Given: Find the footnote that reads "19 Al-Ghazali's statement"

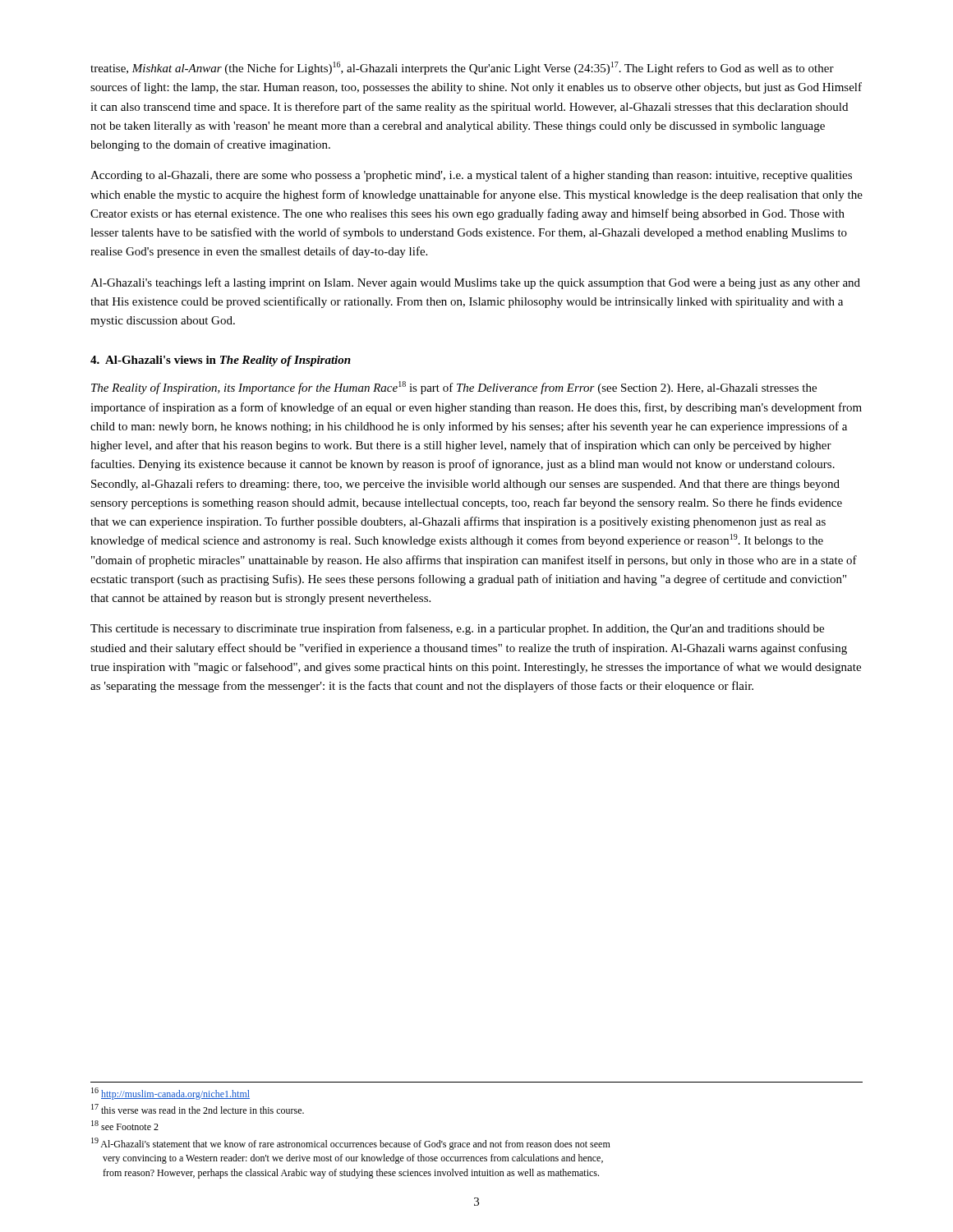Looking at the screenshot, I should click(350, 1158).
